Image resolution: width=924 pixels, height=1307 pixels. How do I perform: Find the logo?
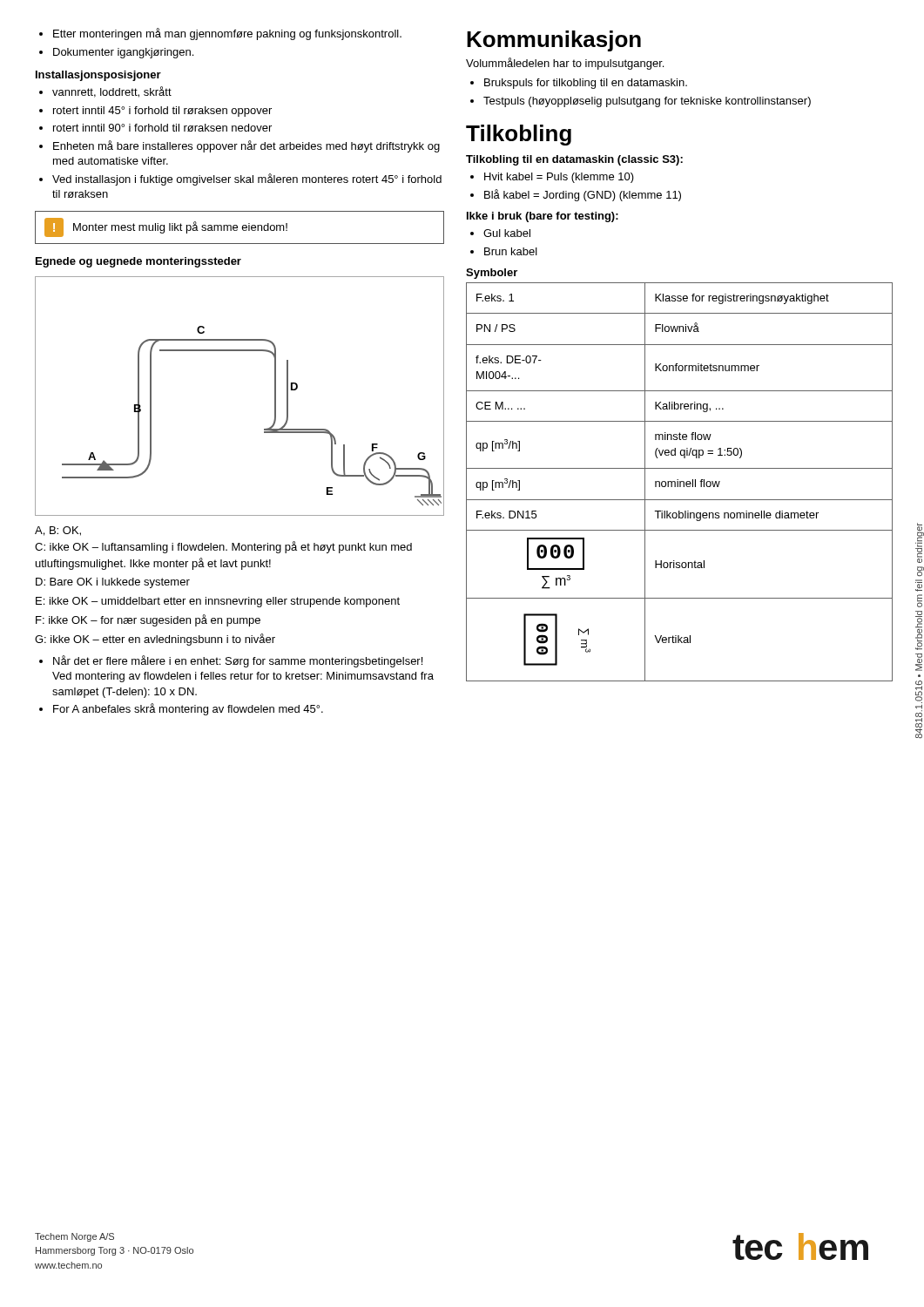click(802, 1247)
